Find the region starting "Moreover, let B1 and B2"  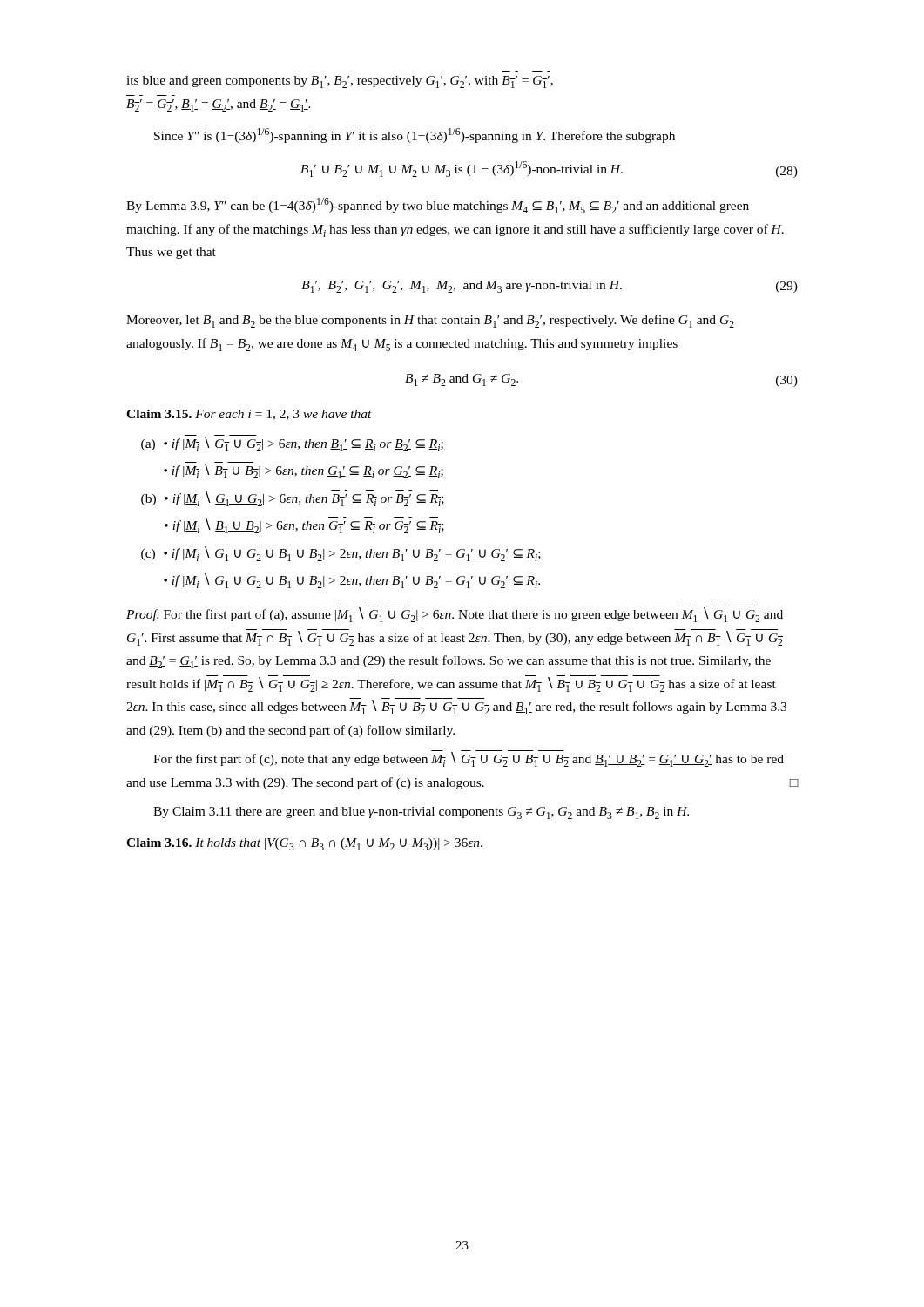pyautogui.click(x=462, y=333)
